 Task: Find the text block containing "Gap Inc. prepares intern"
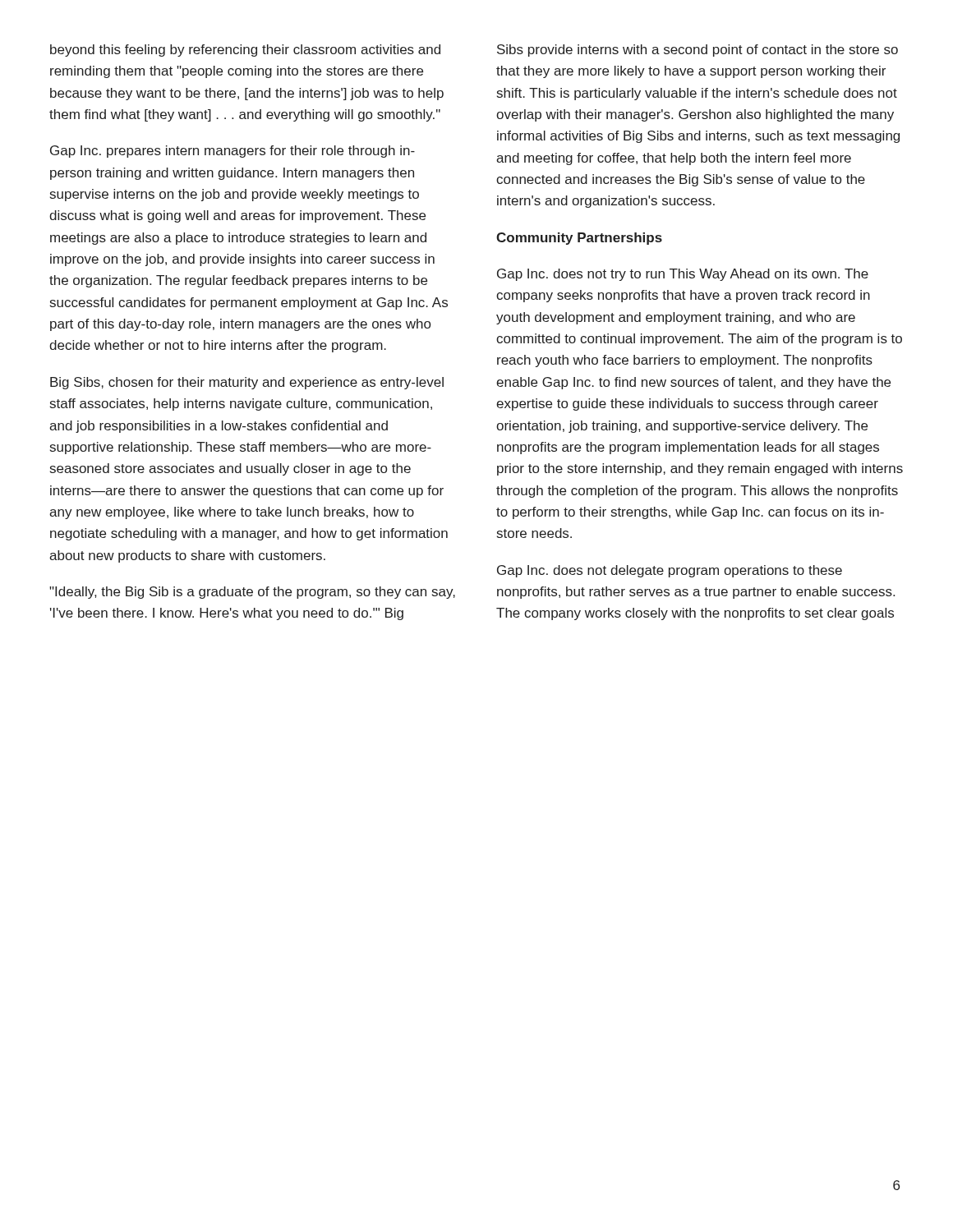coord(253,249)
